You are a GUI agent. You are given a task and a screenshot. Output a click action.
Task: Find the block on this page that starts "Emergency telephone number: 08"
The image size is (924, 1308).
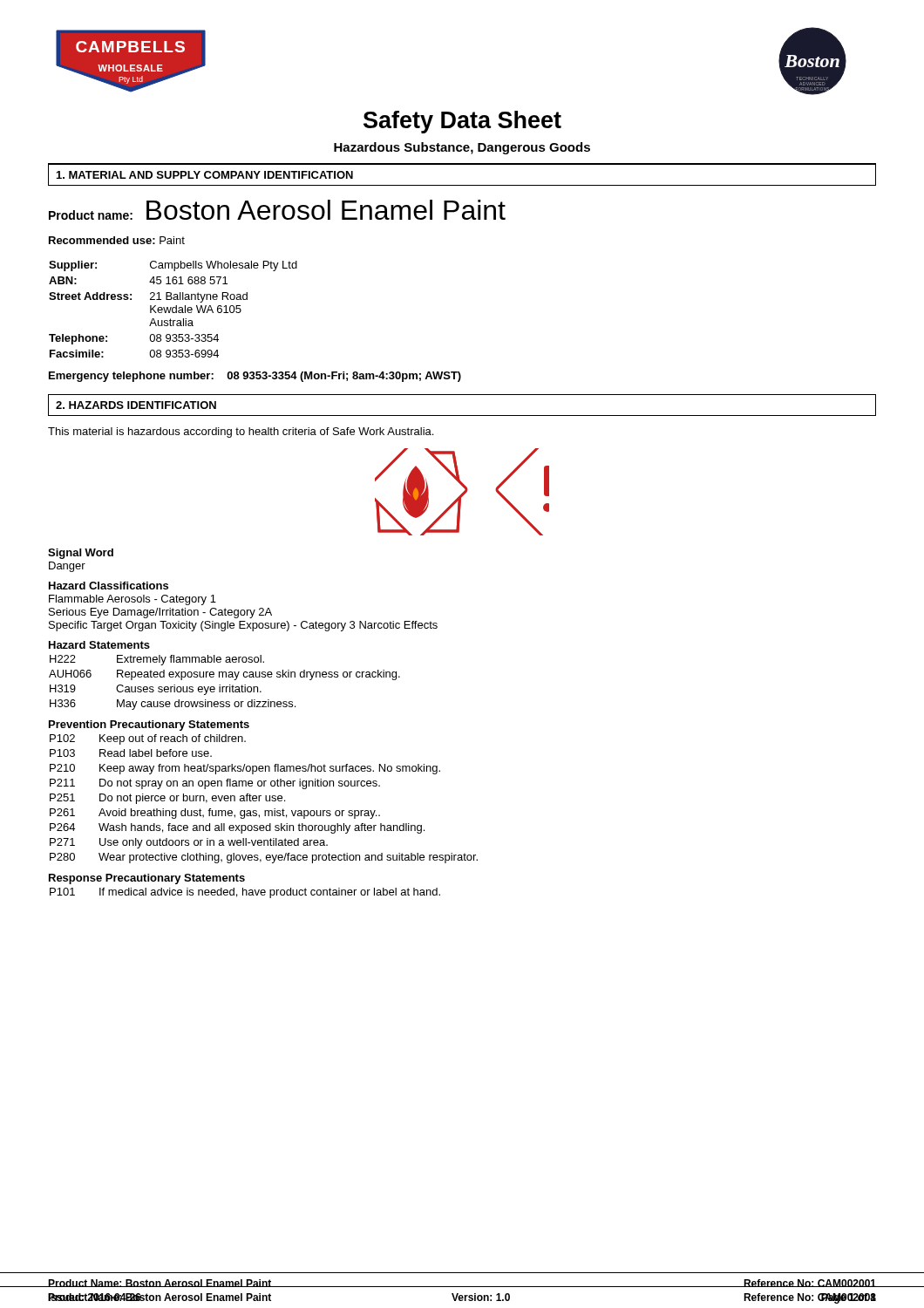tap(255, 375)
